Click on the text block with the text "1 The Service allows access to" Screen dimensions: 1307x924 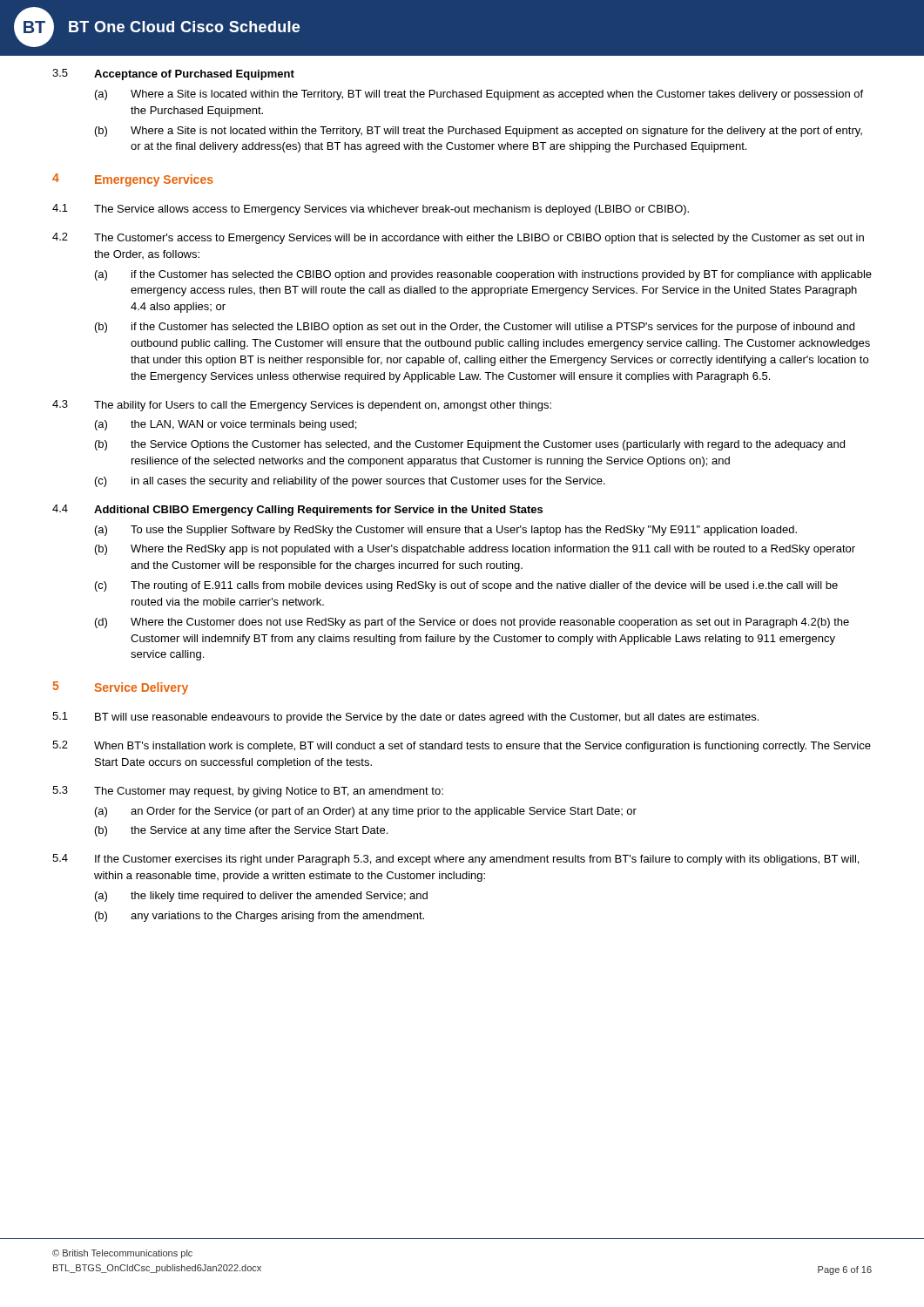[462, 210]
